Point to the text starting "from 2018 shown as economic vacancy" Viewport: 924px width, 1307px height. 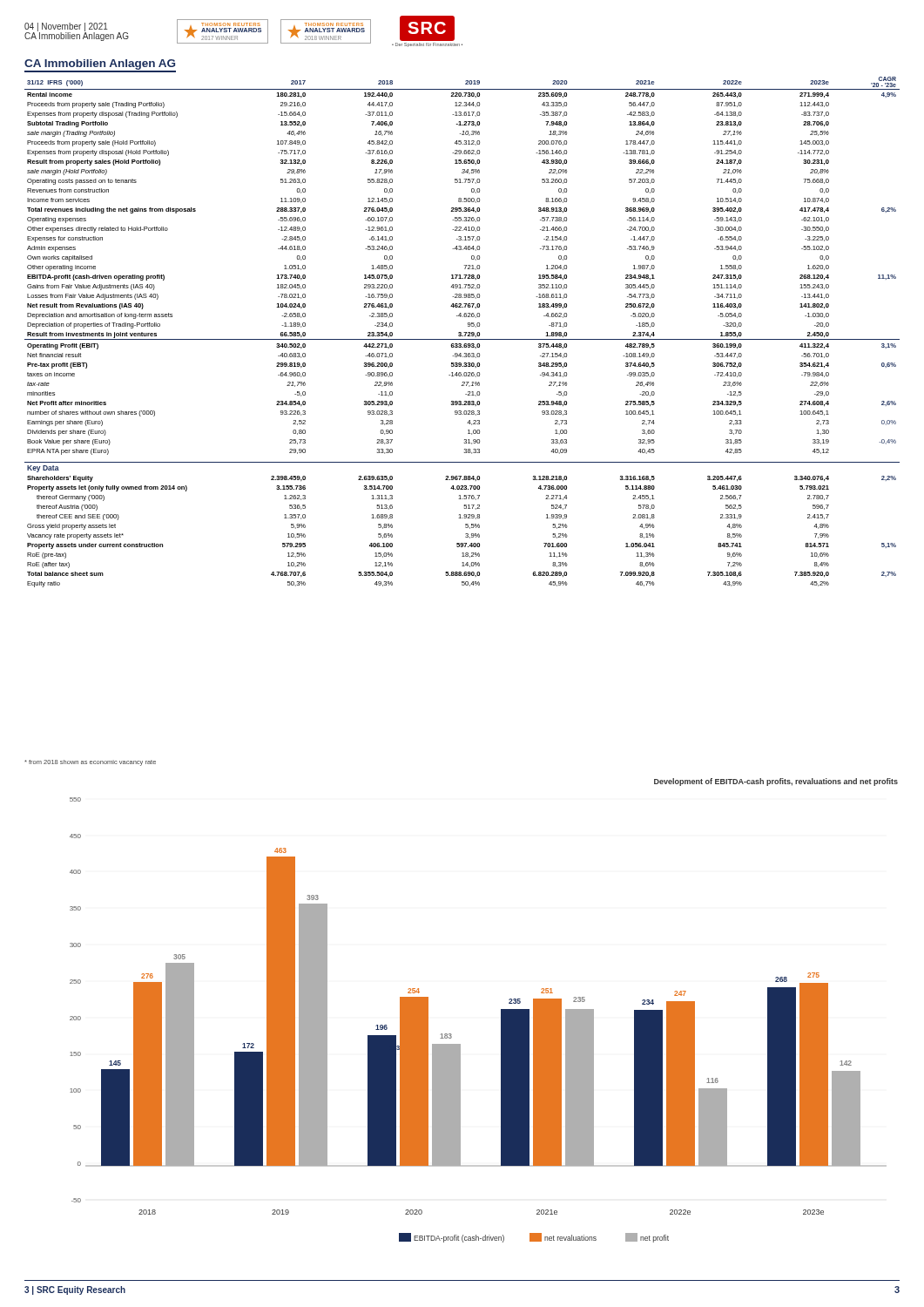(x=90, y=762)
